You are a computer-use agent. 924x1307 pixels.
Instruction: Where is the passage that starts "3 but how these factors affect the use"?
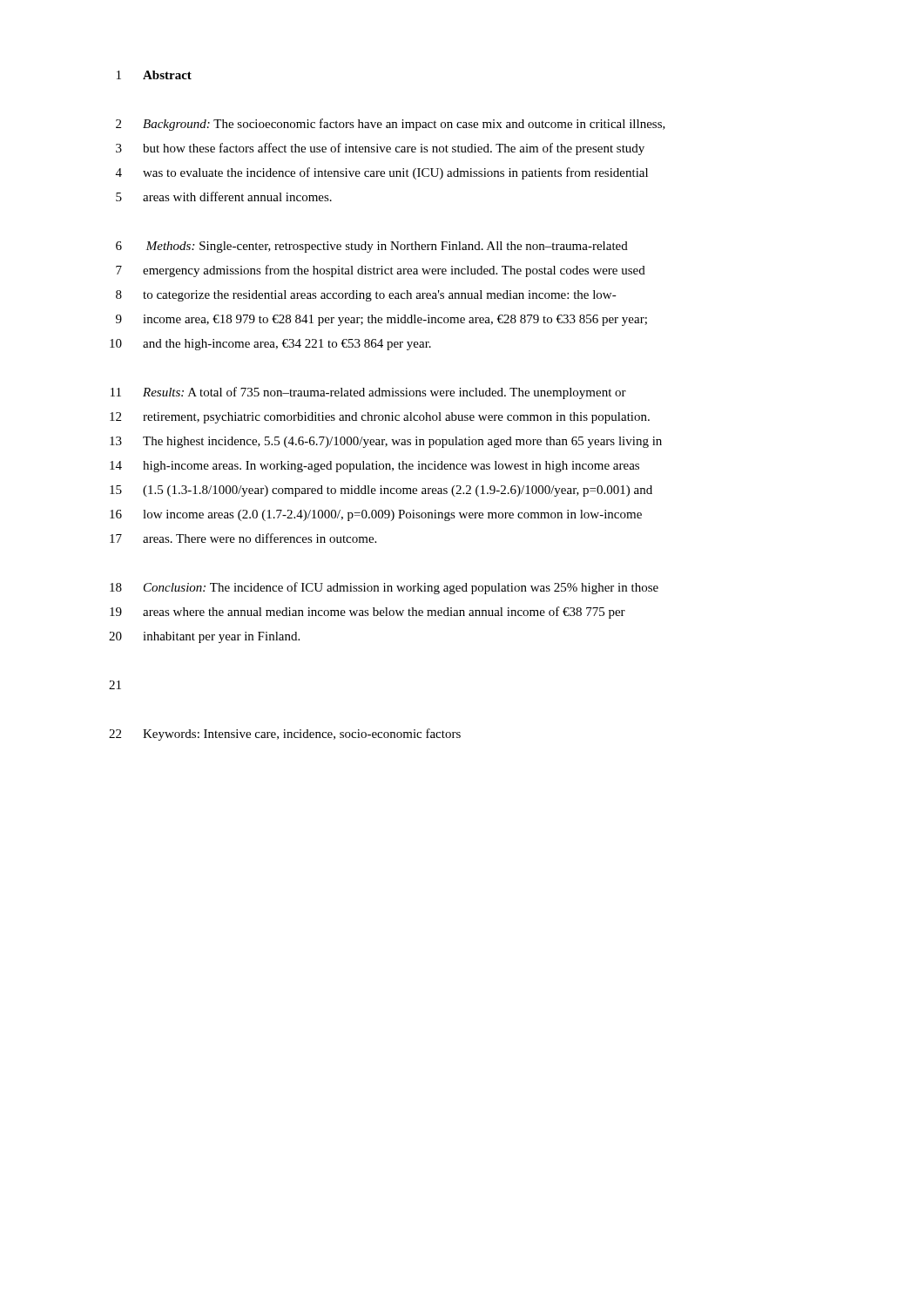pos(460,148)
